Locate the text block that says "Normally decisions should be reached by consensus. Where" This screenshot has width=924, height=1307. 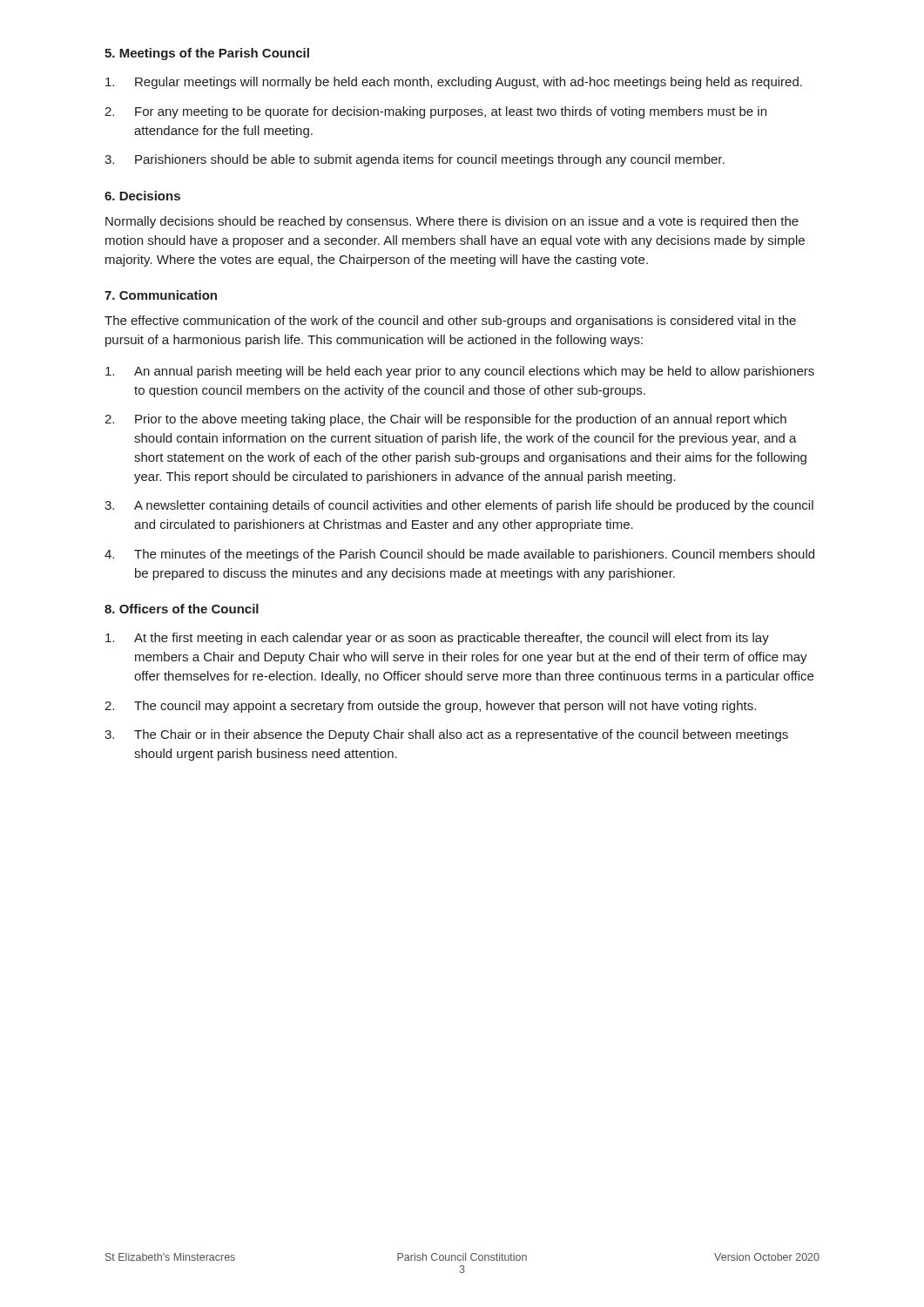(x=455, y=240)
